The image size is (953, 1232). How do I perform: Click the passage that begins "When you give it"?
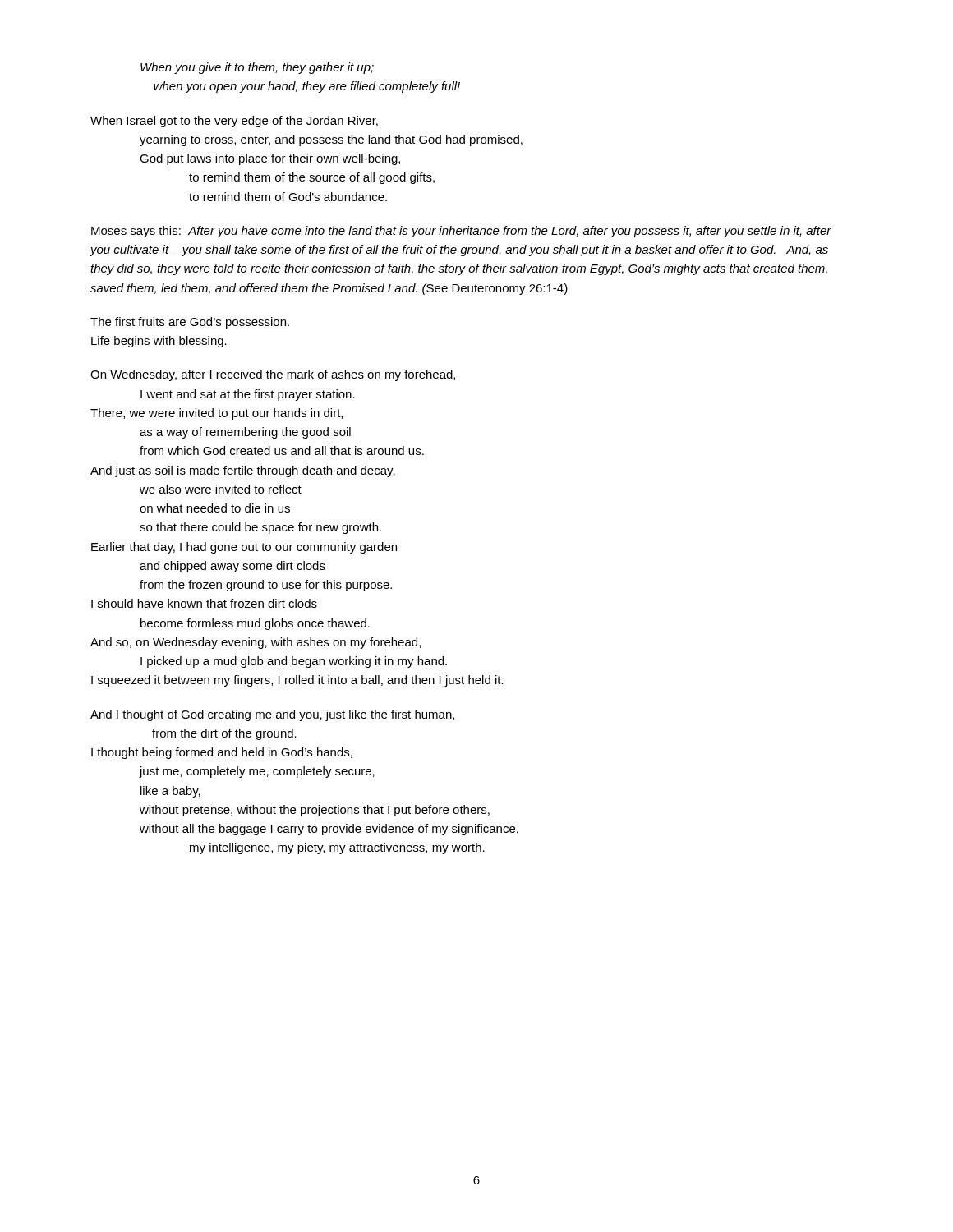(300, 77)
